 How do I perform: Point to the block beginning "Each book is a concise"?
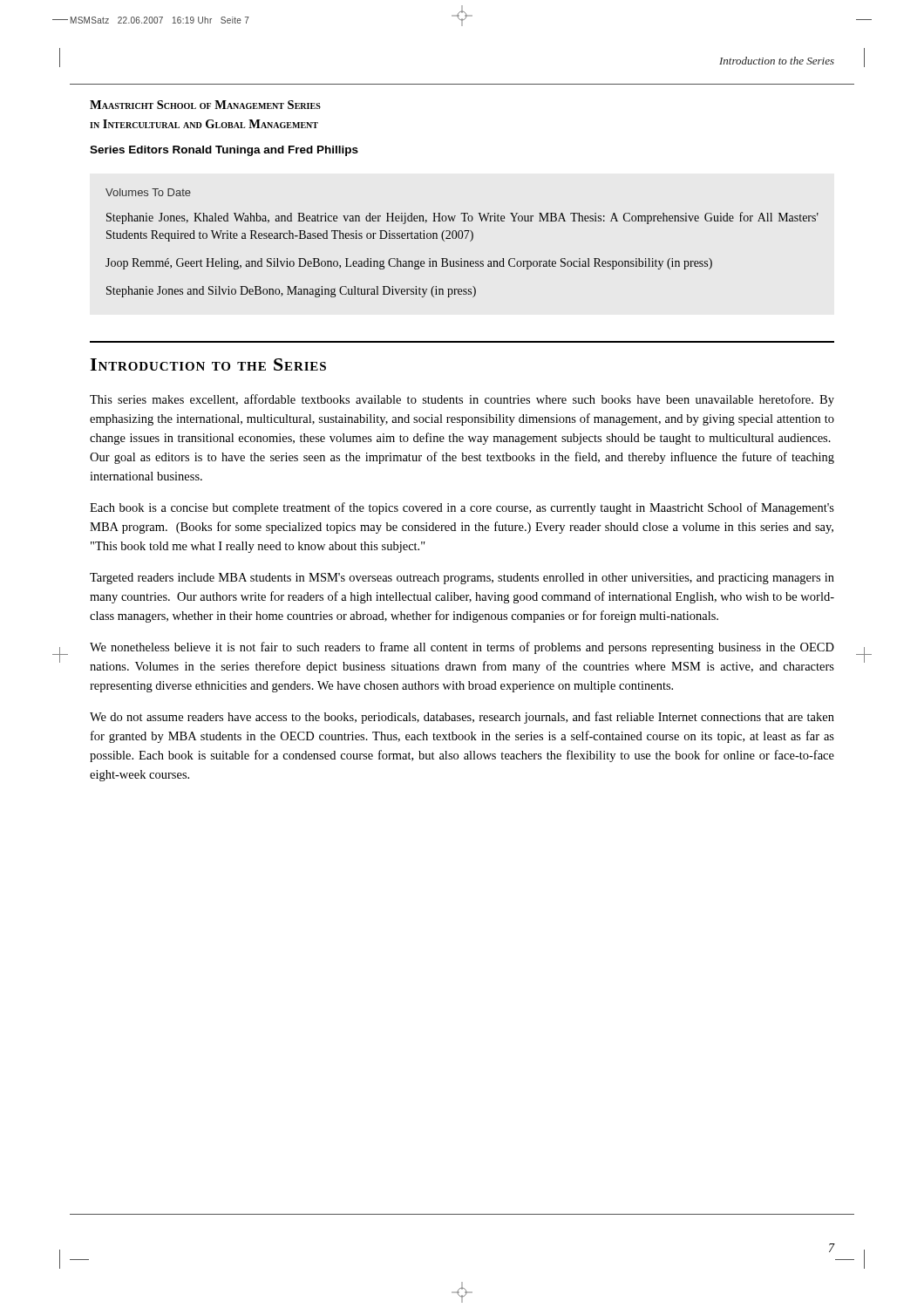coord(462,527)
